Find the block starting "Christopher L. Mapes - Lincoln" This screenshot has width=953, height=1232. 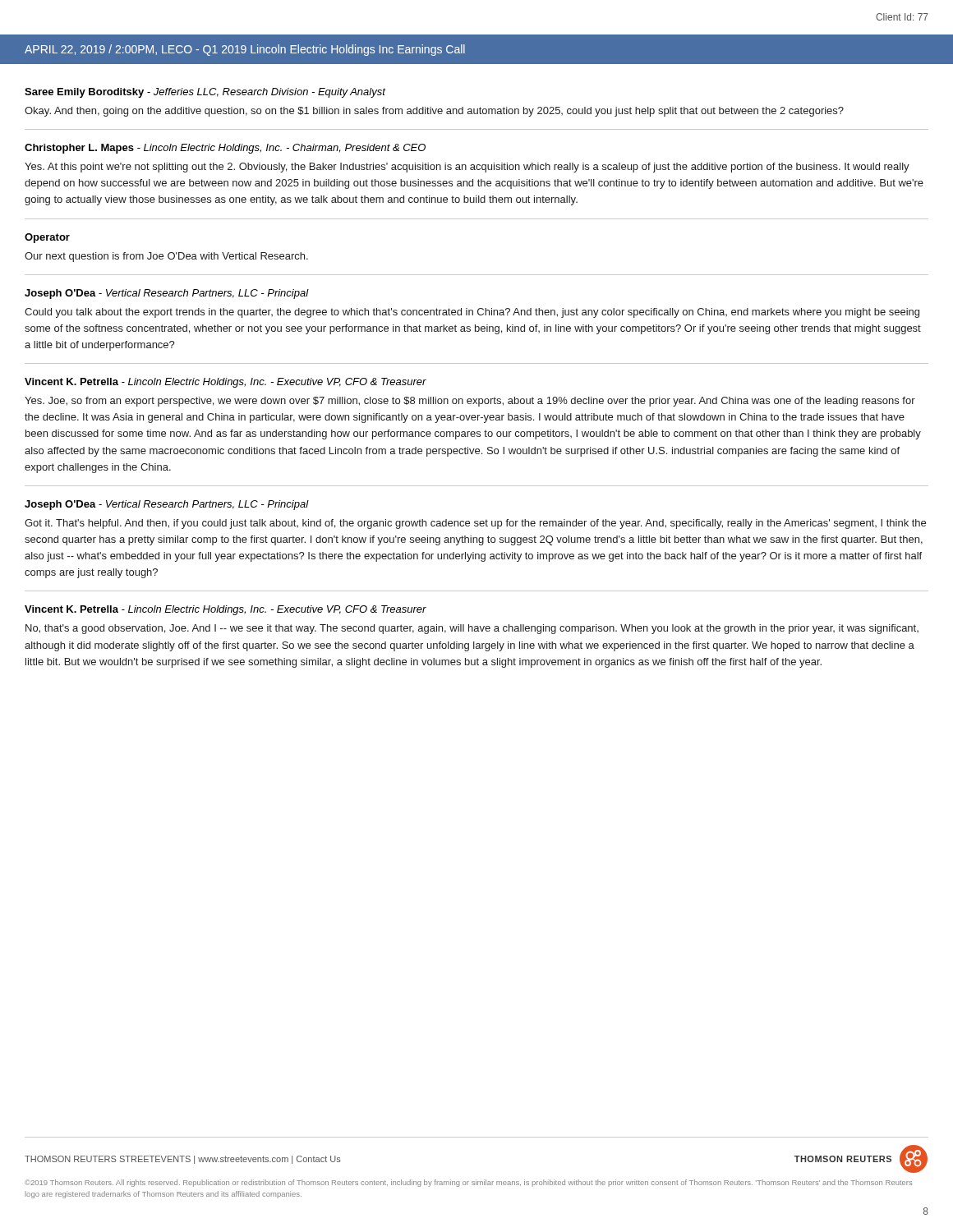476,175
